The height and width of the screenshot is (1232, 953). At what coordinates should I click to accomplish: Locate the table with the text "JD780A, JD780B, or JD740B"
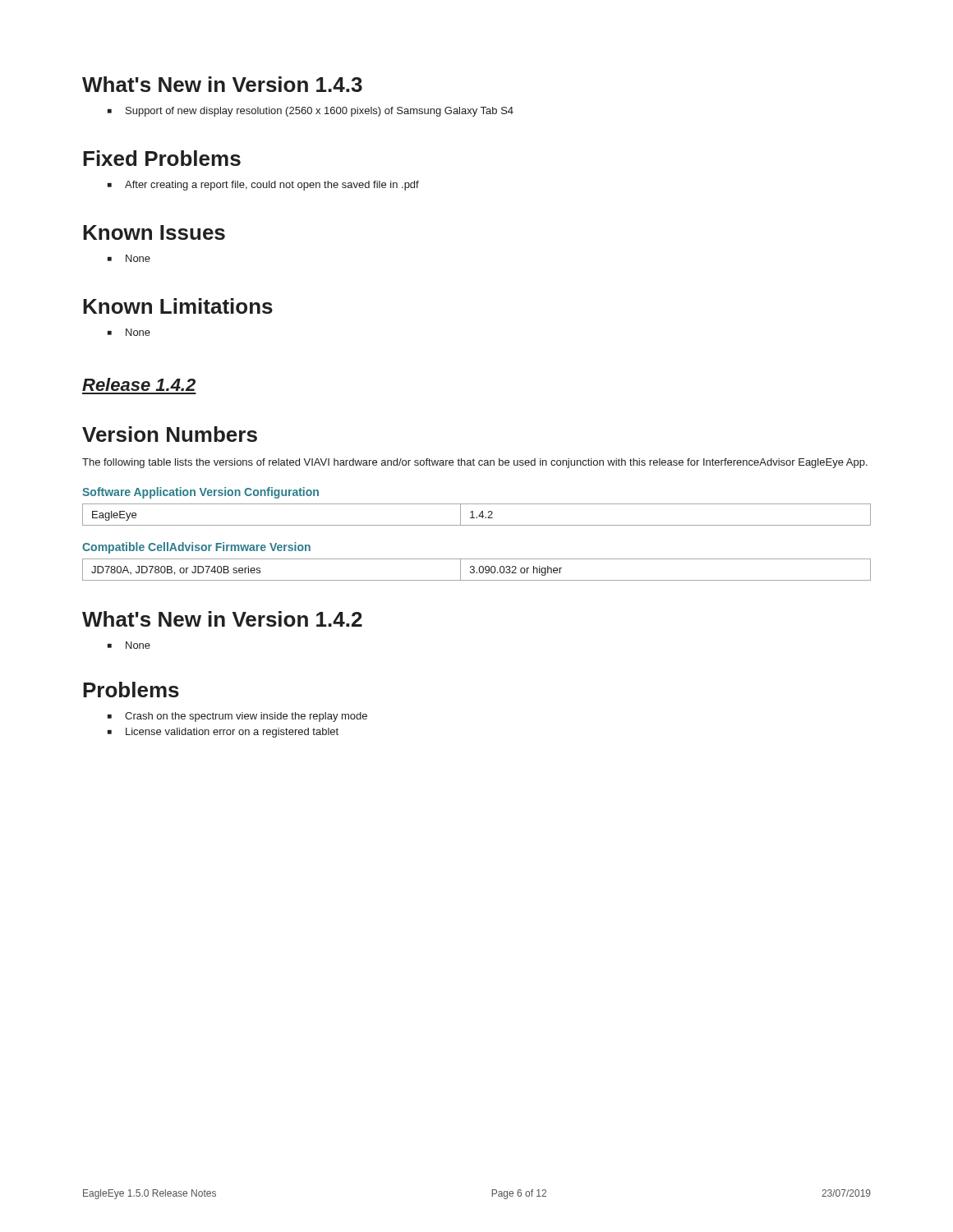pos(476,569)
